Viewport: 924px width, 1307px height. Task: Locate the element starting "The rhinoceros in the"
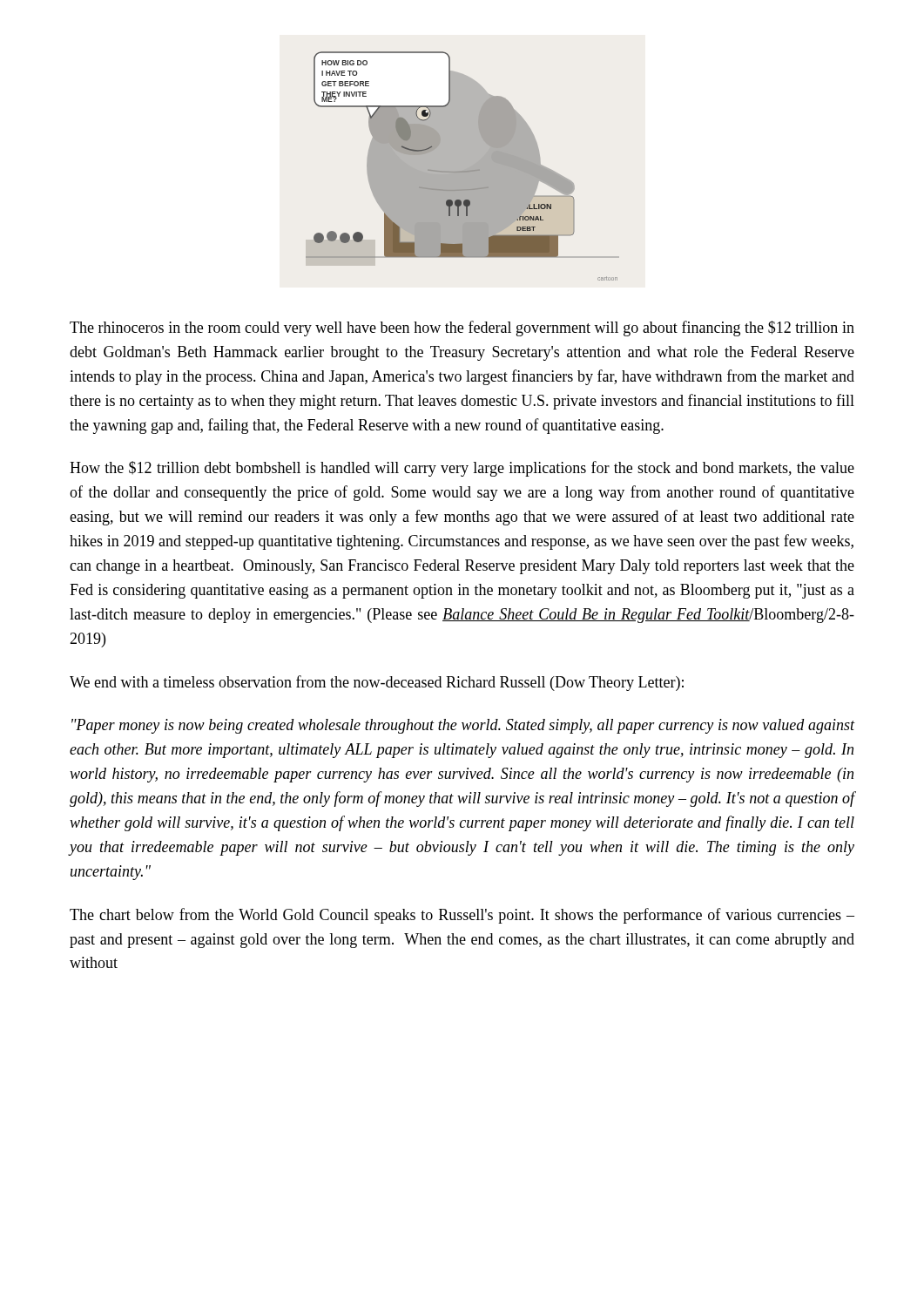pos(462,376)
